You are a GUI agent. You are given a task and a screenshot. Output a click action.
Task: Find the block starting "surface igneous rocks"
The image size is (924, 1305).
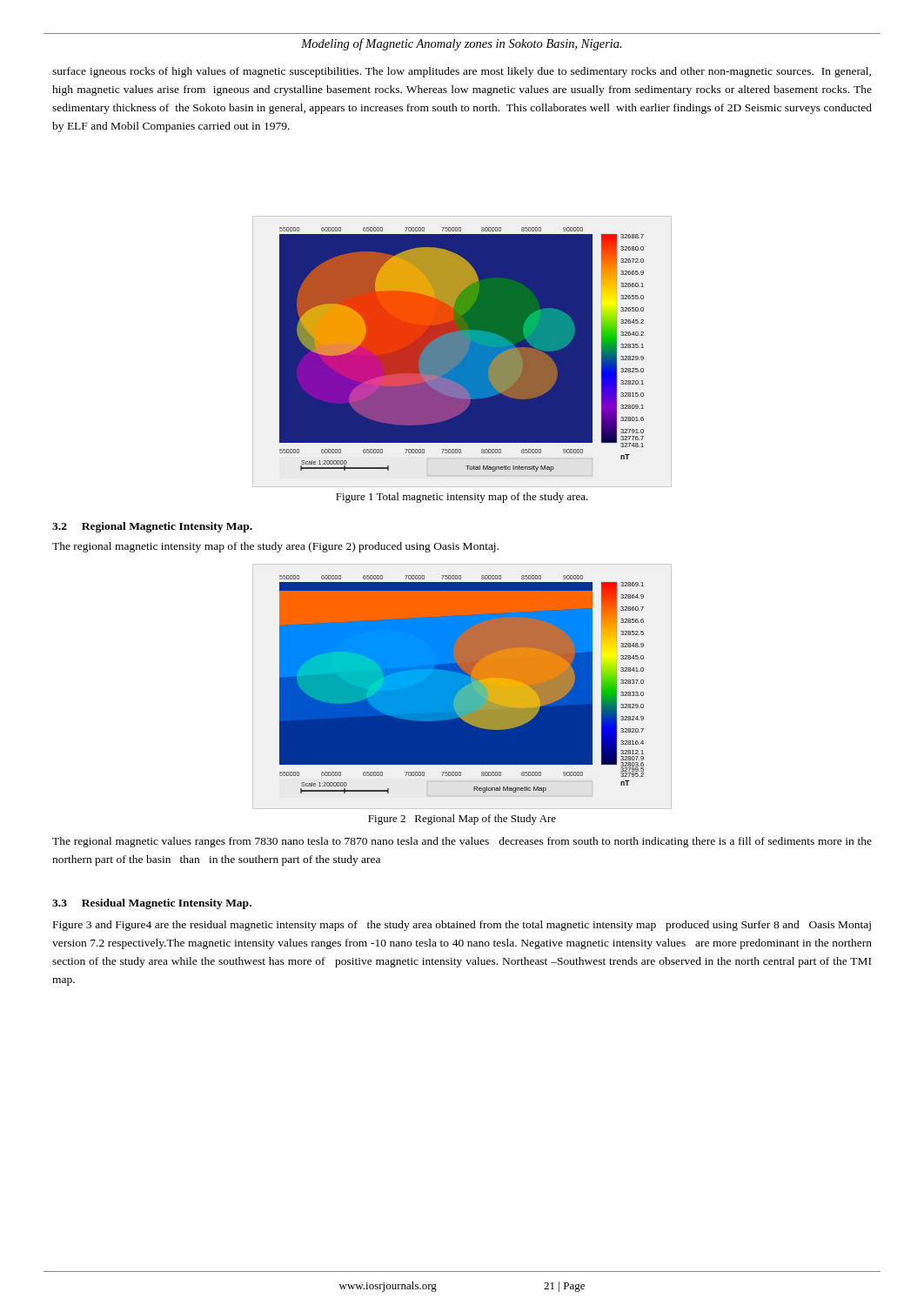pyautogui.click(x=462, y=98)
